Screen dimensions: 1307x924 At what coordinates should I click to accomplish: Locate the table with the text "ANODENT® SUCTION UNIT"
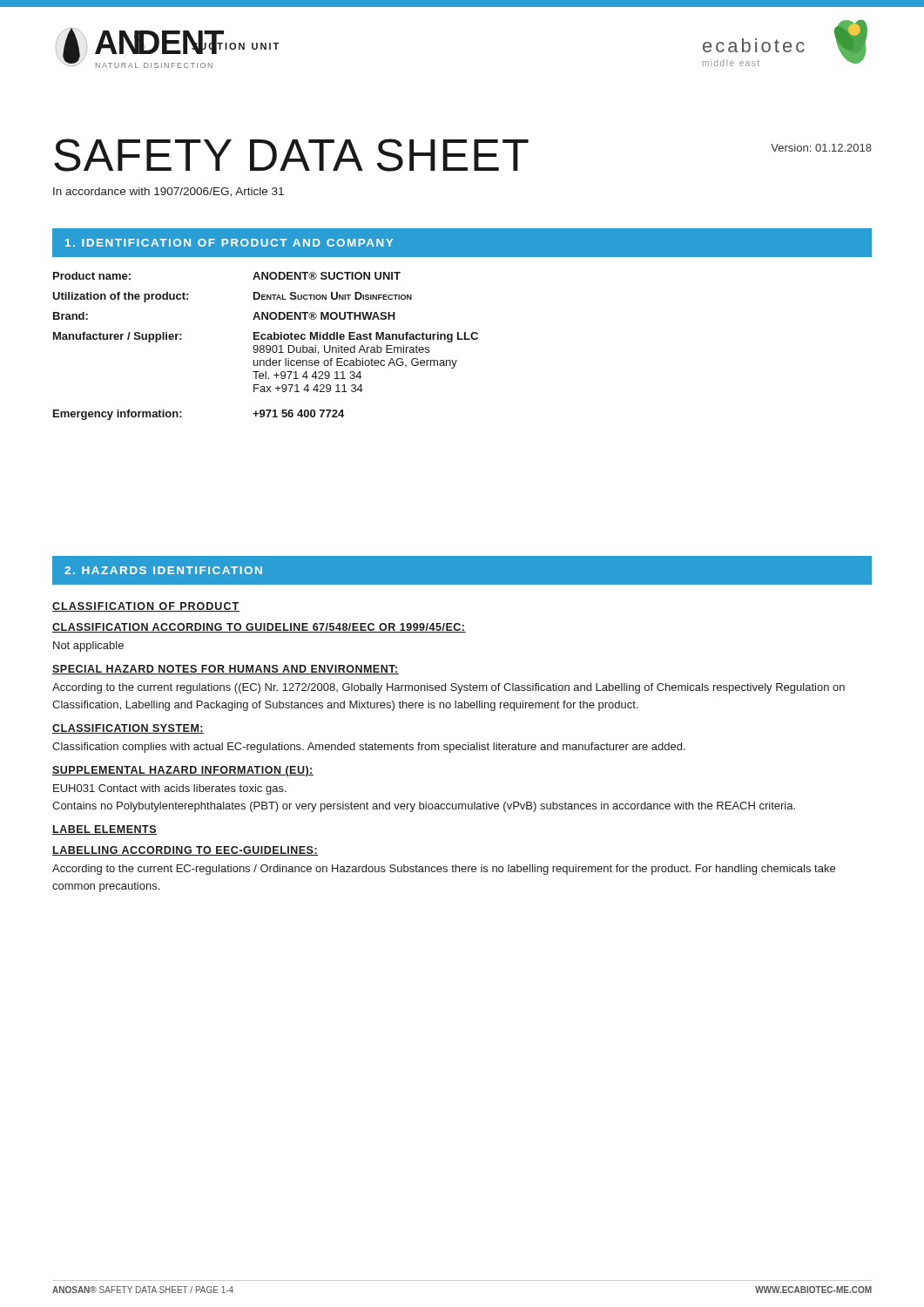(x=462, y=345)
